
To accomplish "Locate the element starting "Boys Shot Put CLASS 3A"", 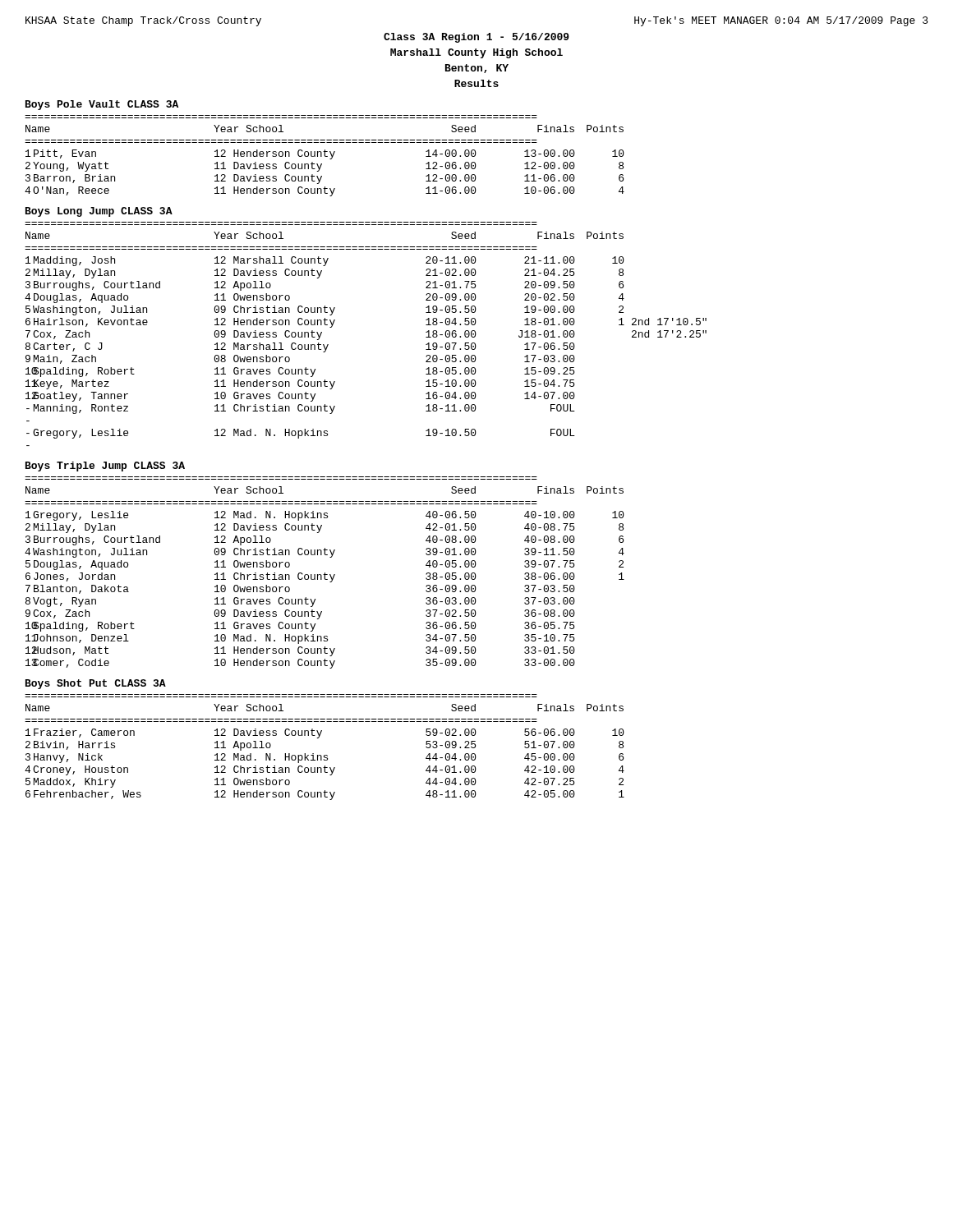I will click(x=95, y=684).
